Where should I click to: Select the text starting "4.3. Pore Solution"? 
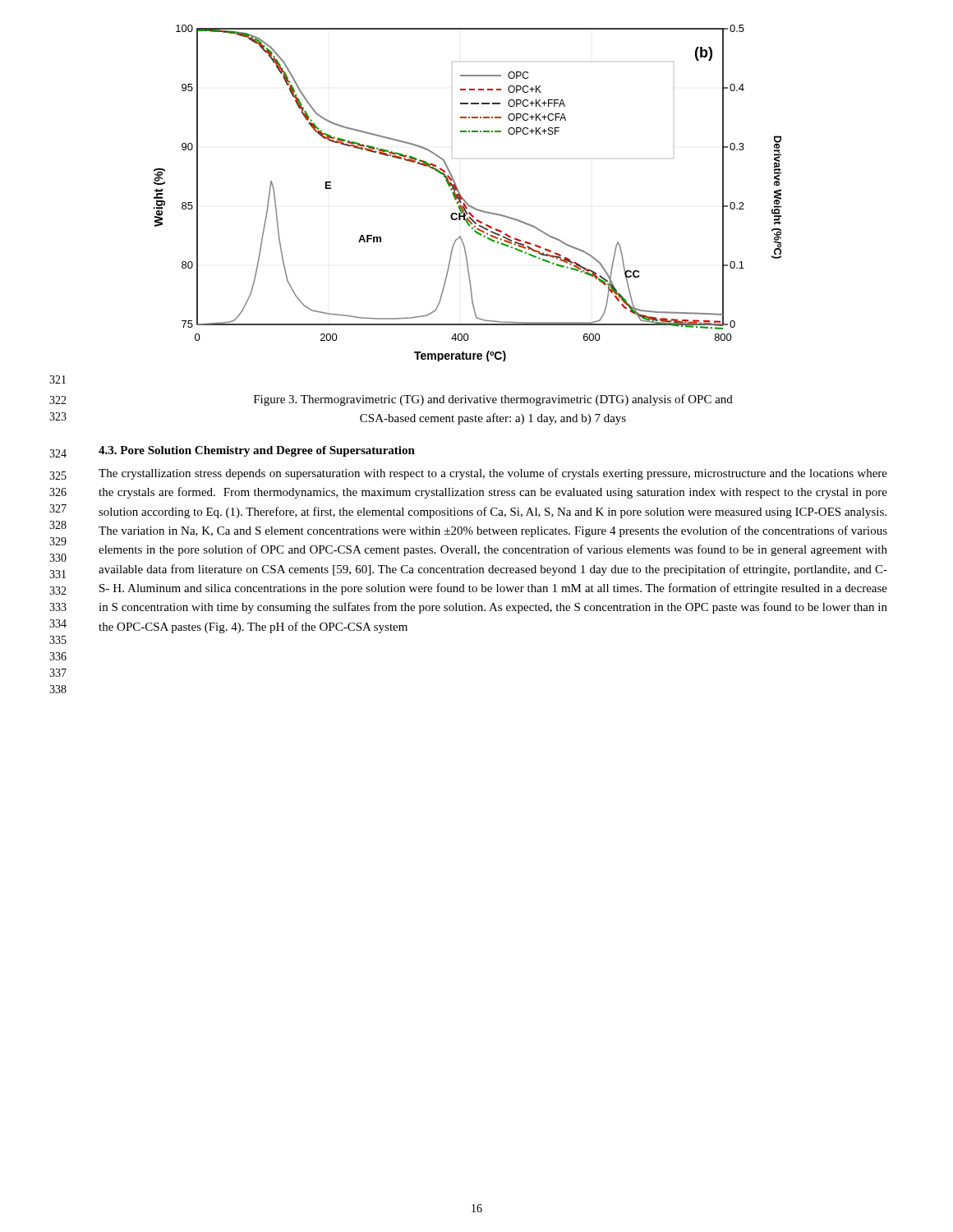pyautogui.click(x=257, y=450)
